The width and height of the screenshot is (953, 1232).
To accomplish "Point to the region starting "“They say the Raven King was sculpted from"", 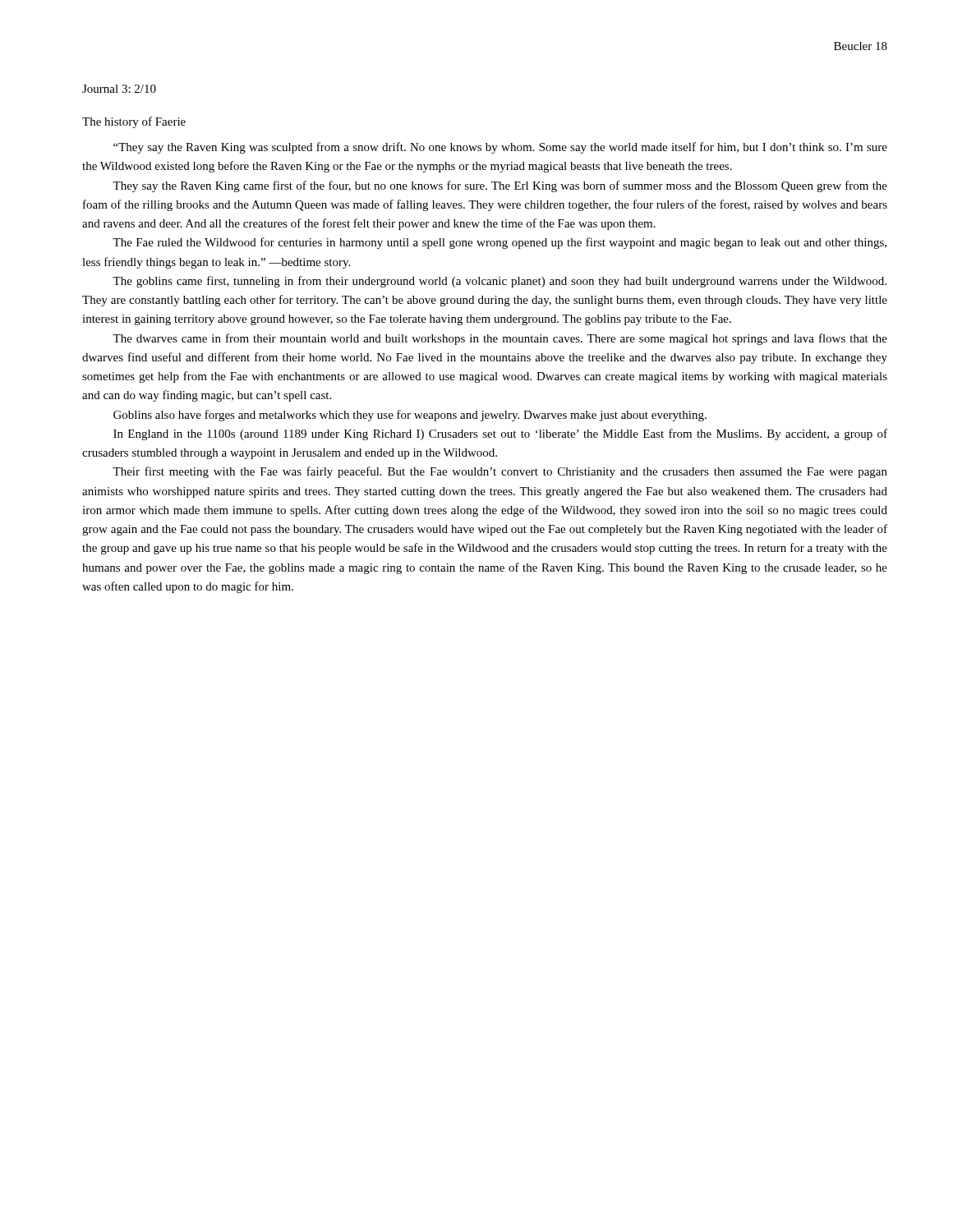I will [485, 367].
